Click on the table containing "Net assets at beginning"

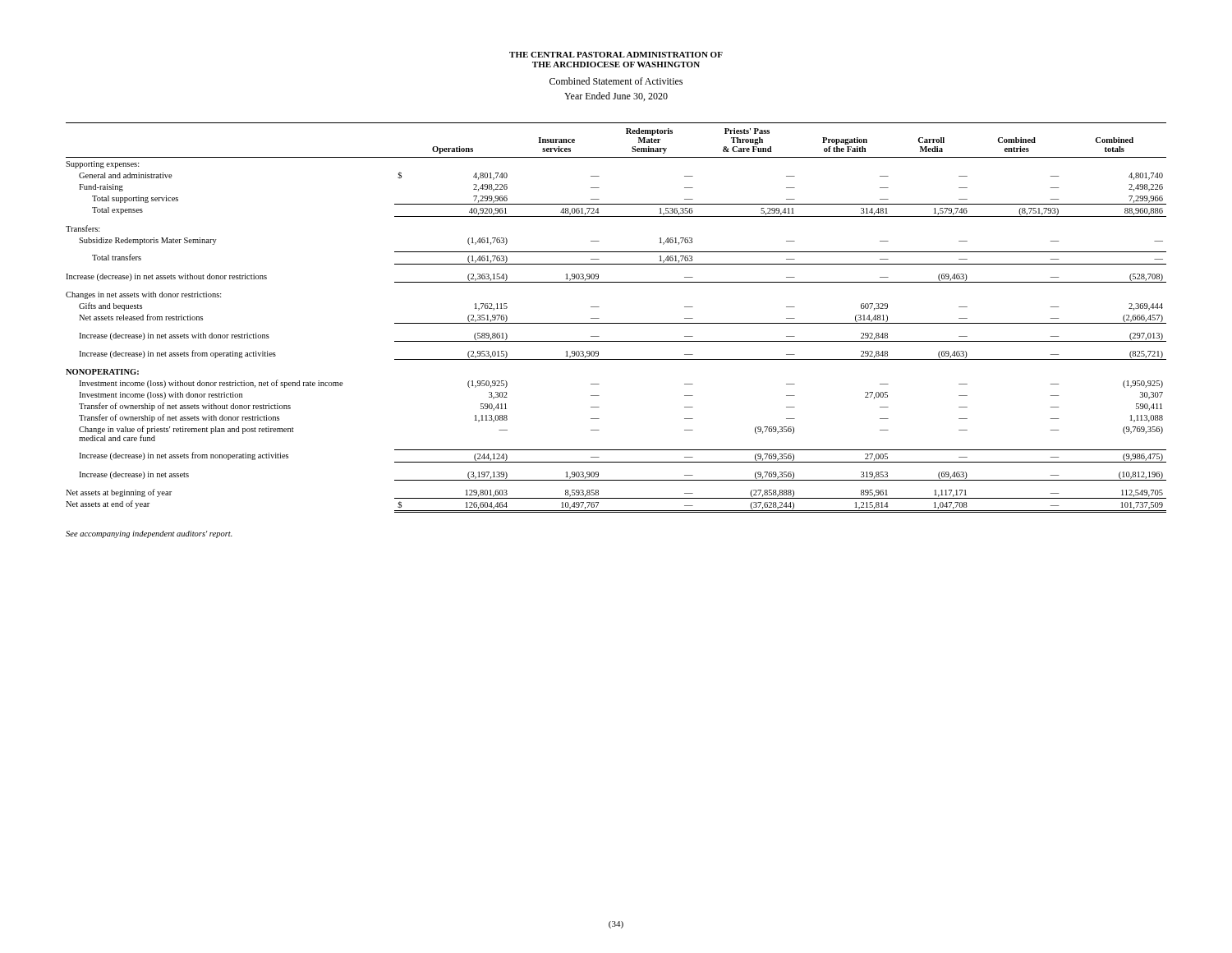point(616,317)
